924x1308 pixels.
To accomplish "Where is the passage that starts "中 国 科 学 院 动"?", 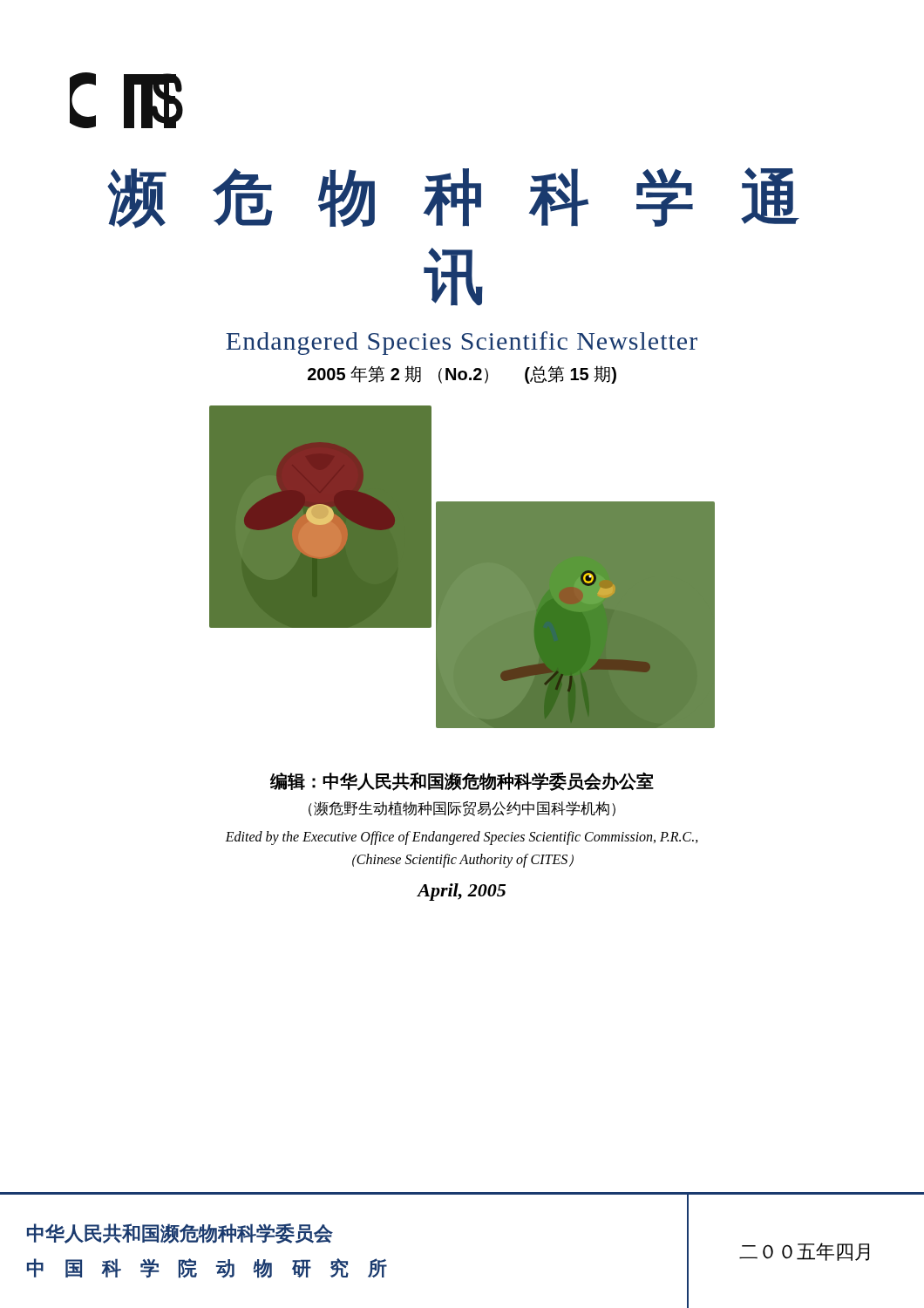I will [210, 1268].
